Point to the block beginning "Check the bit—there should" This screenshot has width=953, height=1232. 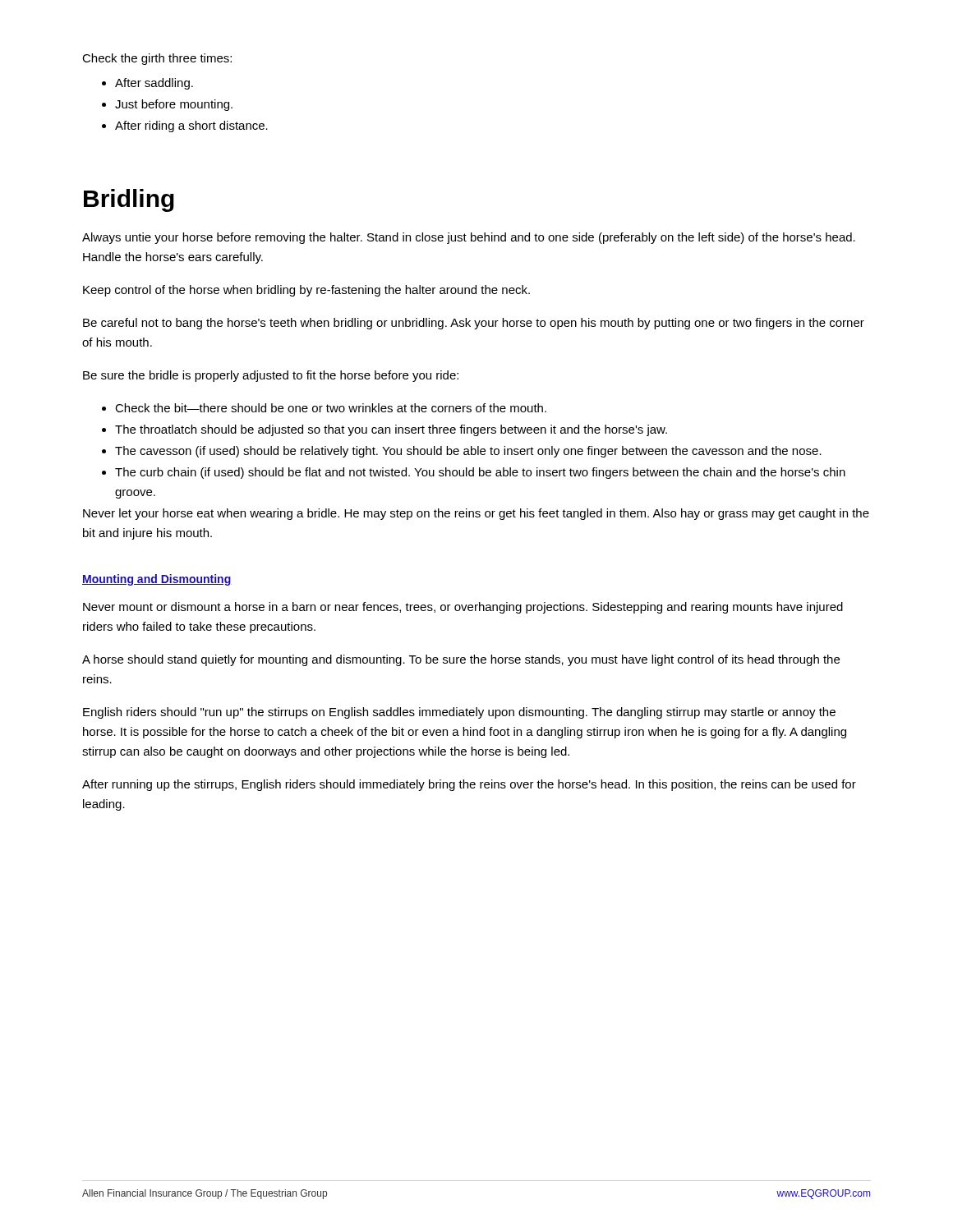[493, 408]
